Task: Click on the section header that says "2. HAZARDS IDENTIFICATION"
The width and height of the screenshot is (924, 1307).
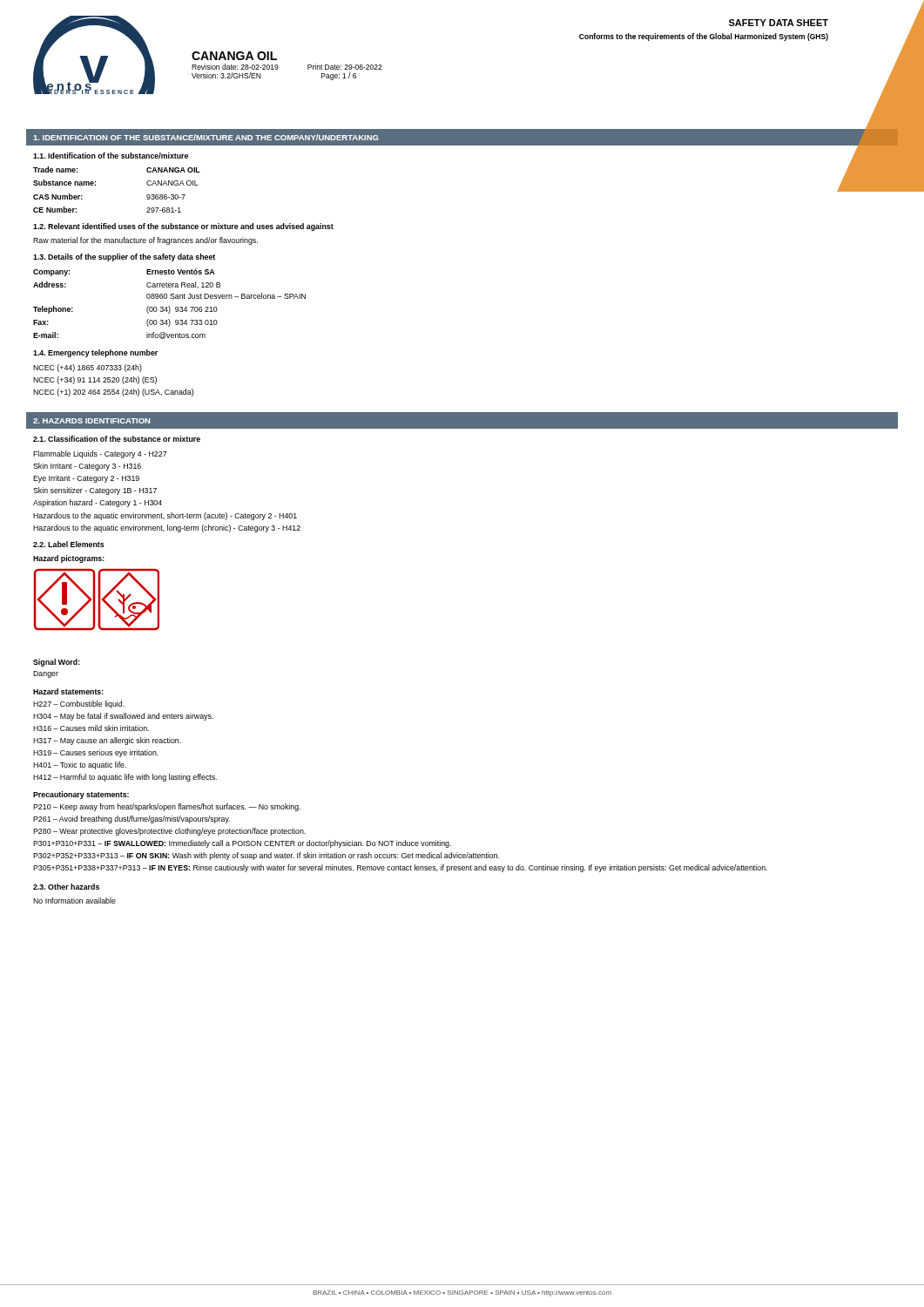Action: click(x=92, y=420)
